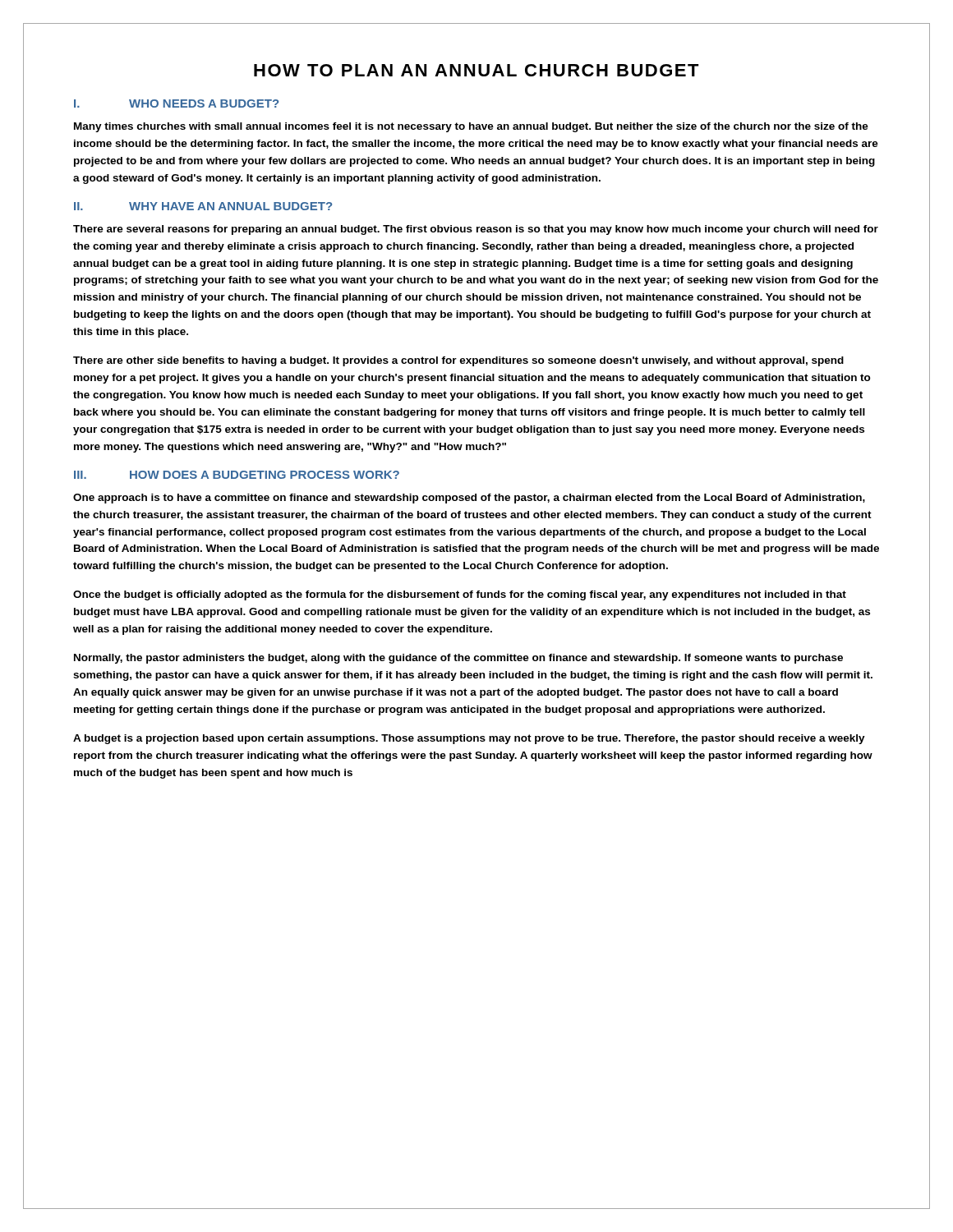
Task: Find the passage starting "There are several reasons for preparing an"
Action: (476, 280)
